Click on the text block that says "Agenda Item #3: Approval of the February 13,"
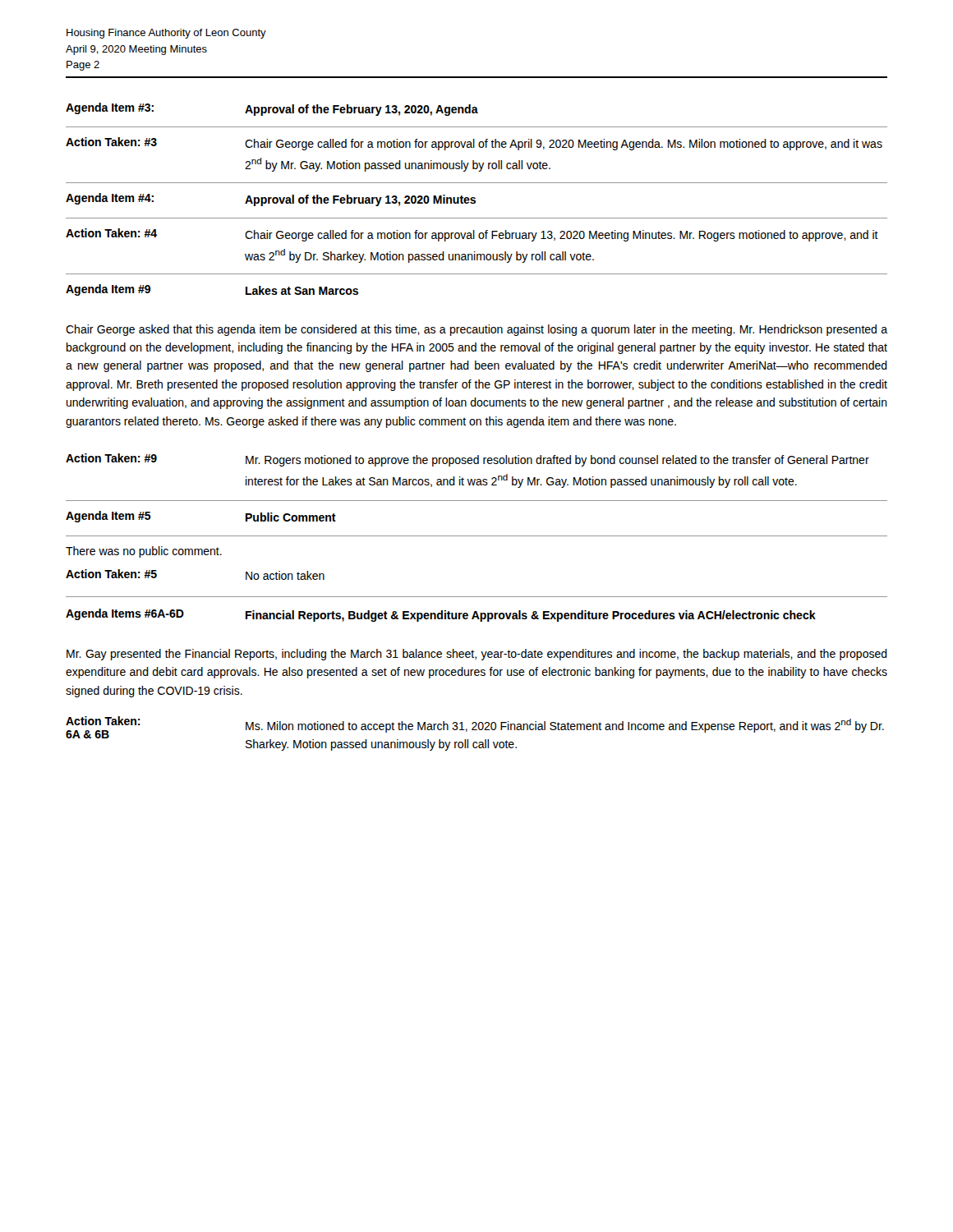 tap(476, 110)
